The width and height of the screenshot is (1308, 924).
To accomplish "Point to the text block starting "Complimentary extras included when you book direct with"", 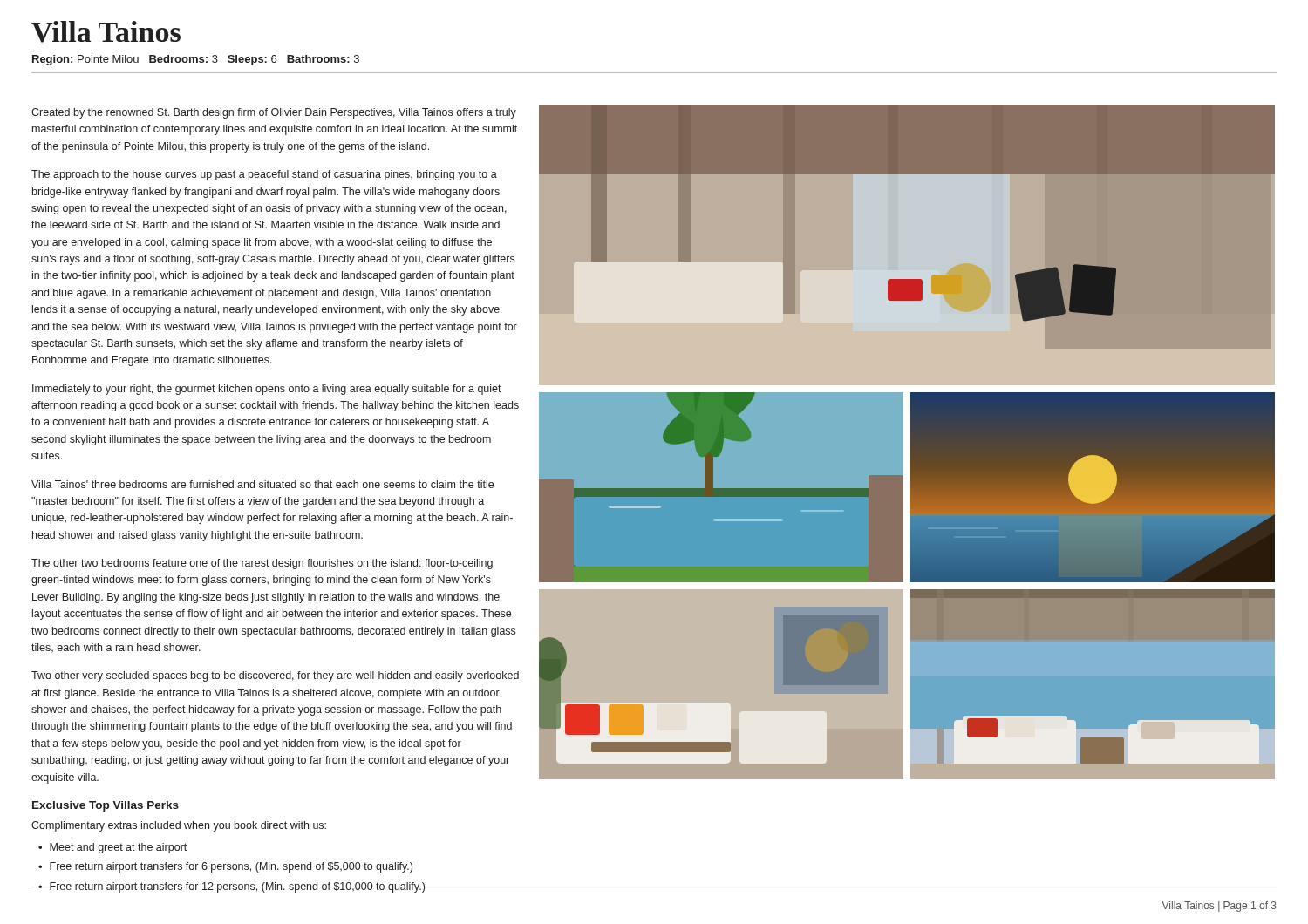I will click(179, 825).
